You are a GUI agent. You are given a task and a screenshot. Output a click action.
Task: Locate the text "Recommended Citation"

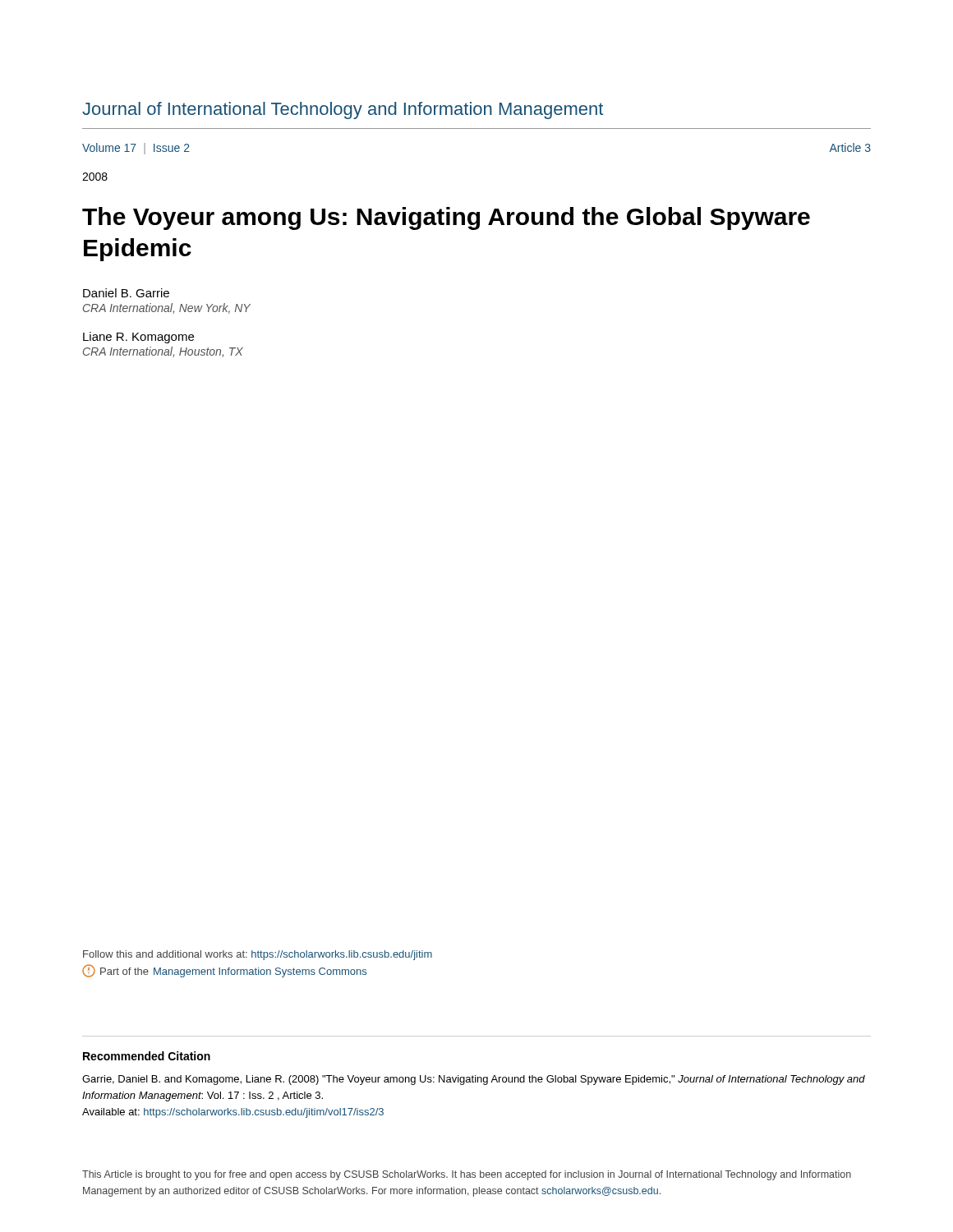click(x=146, y=1056)
